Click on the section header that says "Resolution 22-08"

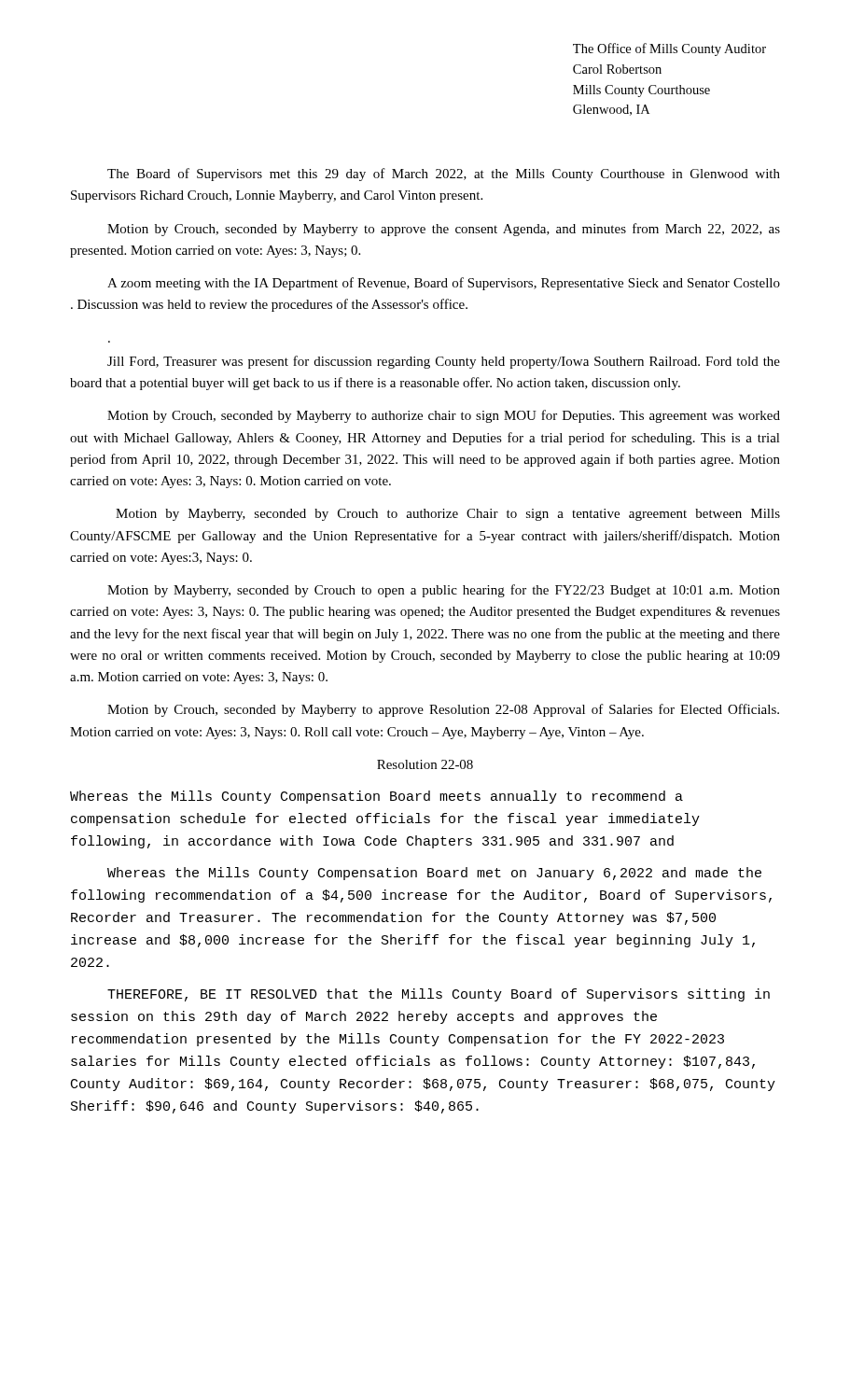click(425, 764)
